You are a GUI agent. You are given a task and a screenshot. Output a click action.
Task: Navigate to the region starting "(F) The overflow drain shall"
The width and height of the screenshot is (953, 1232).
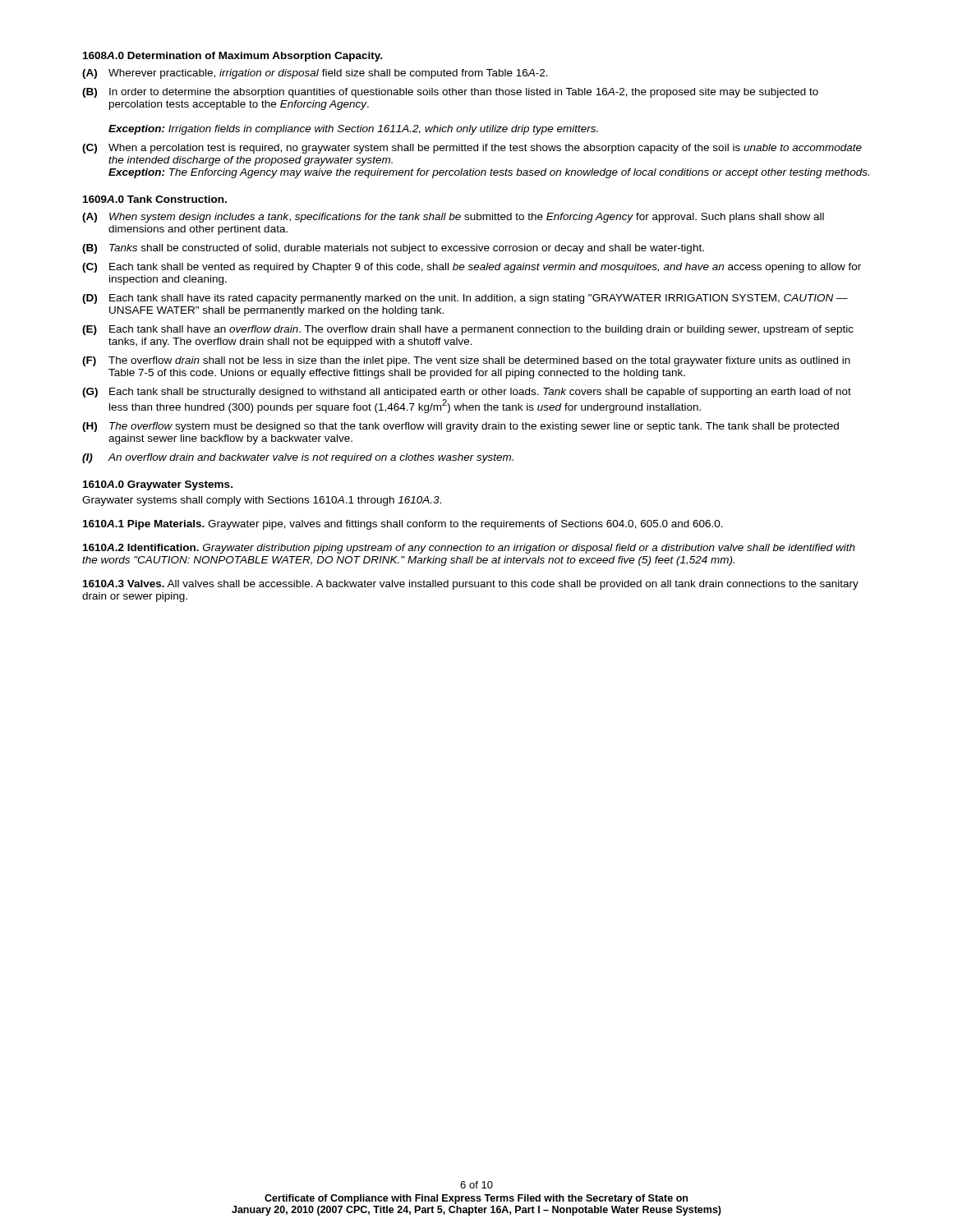point(476,366)
